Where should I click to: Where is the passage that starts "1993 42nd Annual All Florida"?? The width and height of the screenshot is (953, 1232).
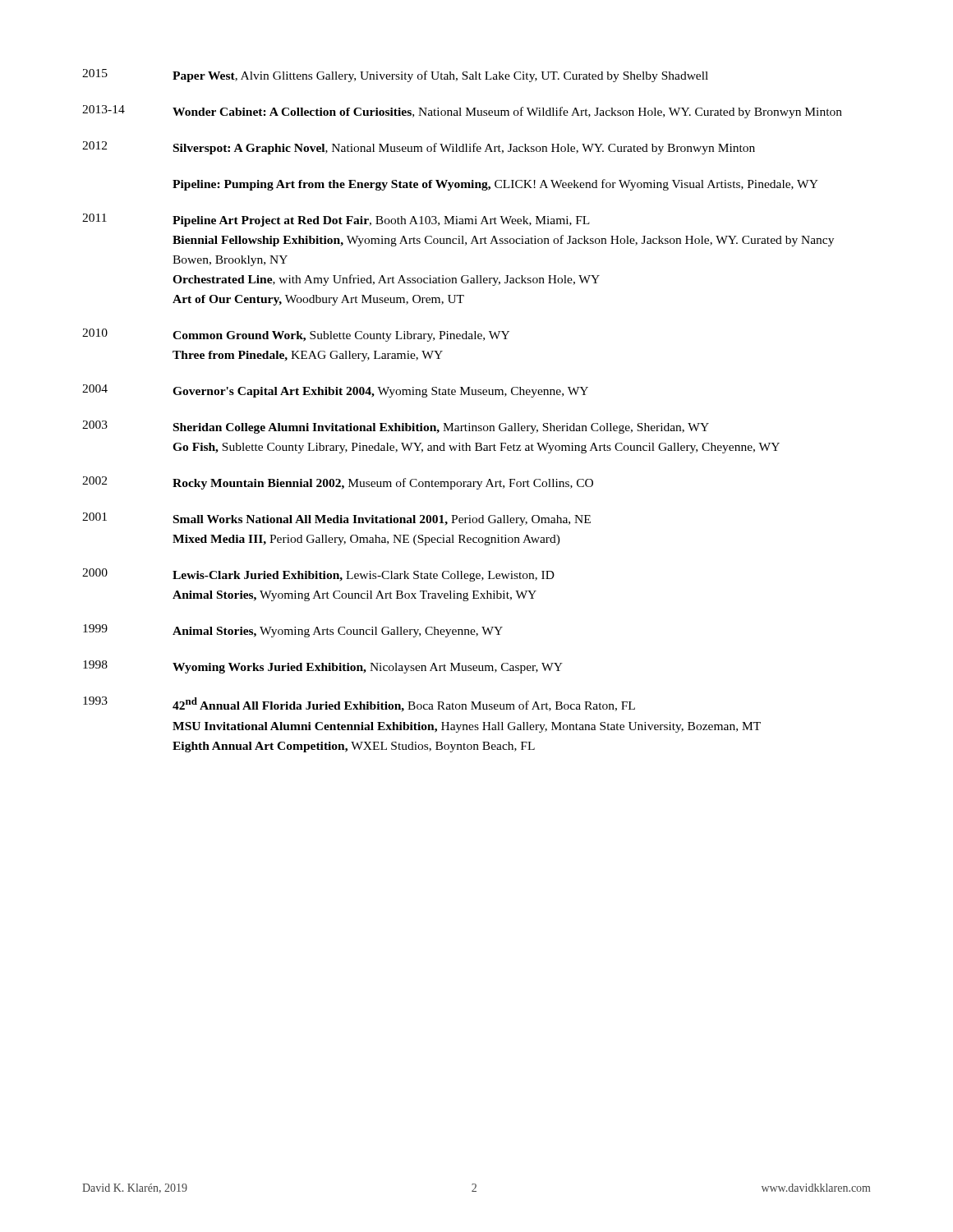pyautogui.click(x=476, y=724)
